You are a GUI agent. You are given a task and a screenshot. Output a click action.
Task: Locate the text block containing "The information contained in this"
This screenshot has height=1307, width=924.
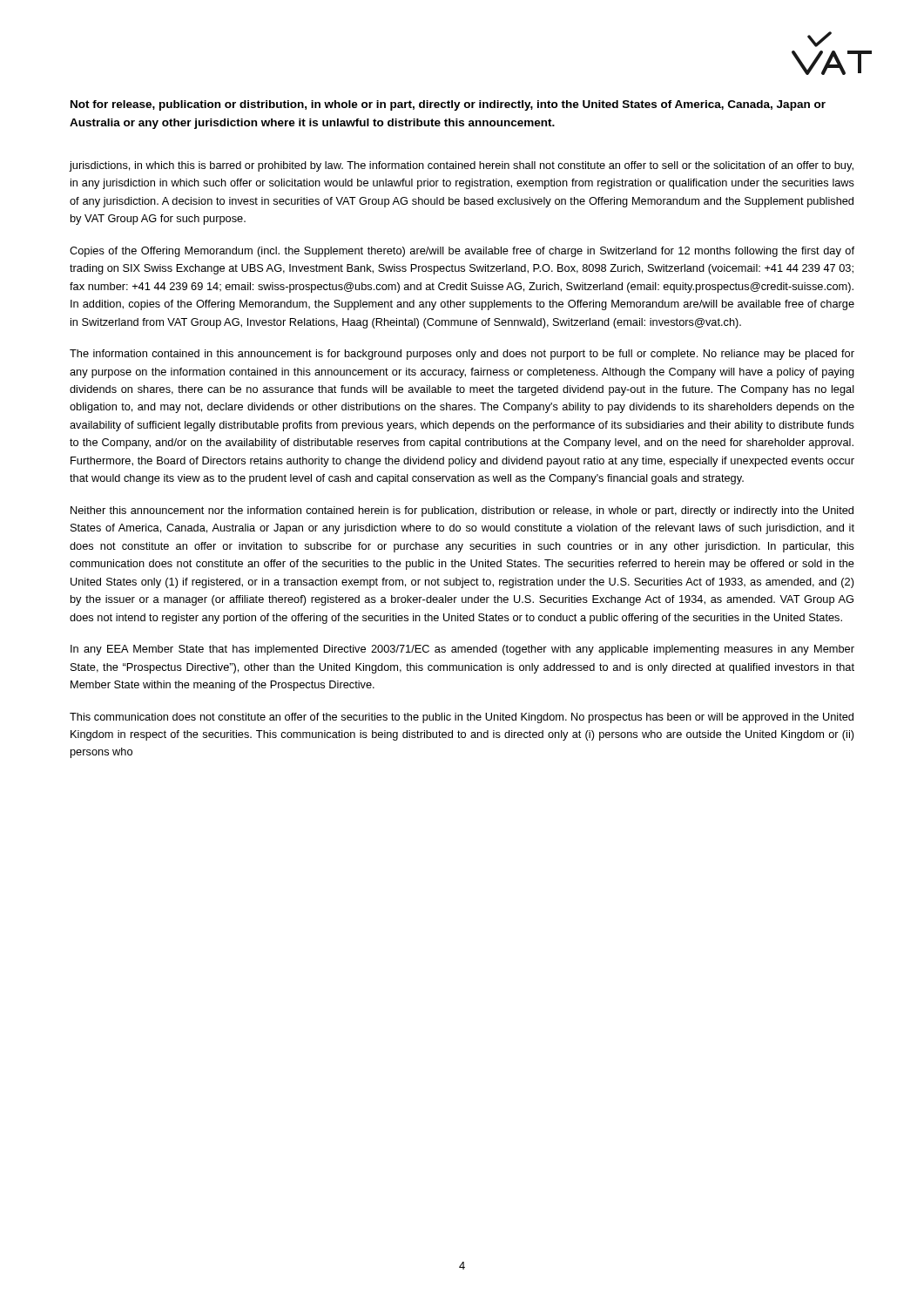coord(462,416)
